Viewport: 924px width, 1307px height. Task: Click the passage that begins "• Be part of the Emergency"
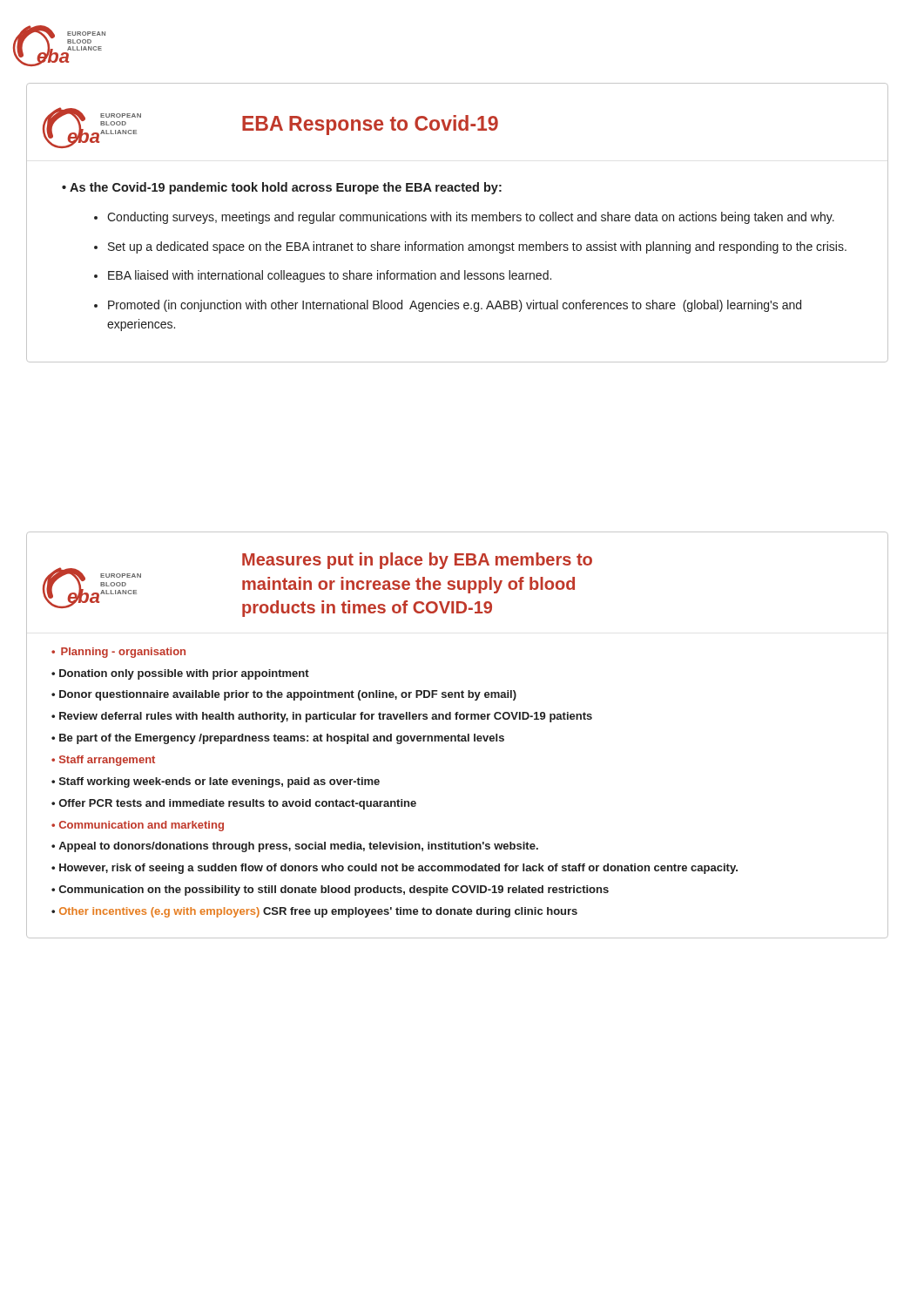coord(278,738)
